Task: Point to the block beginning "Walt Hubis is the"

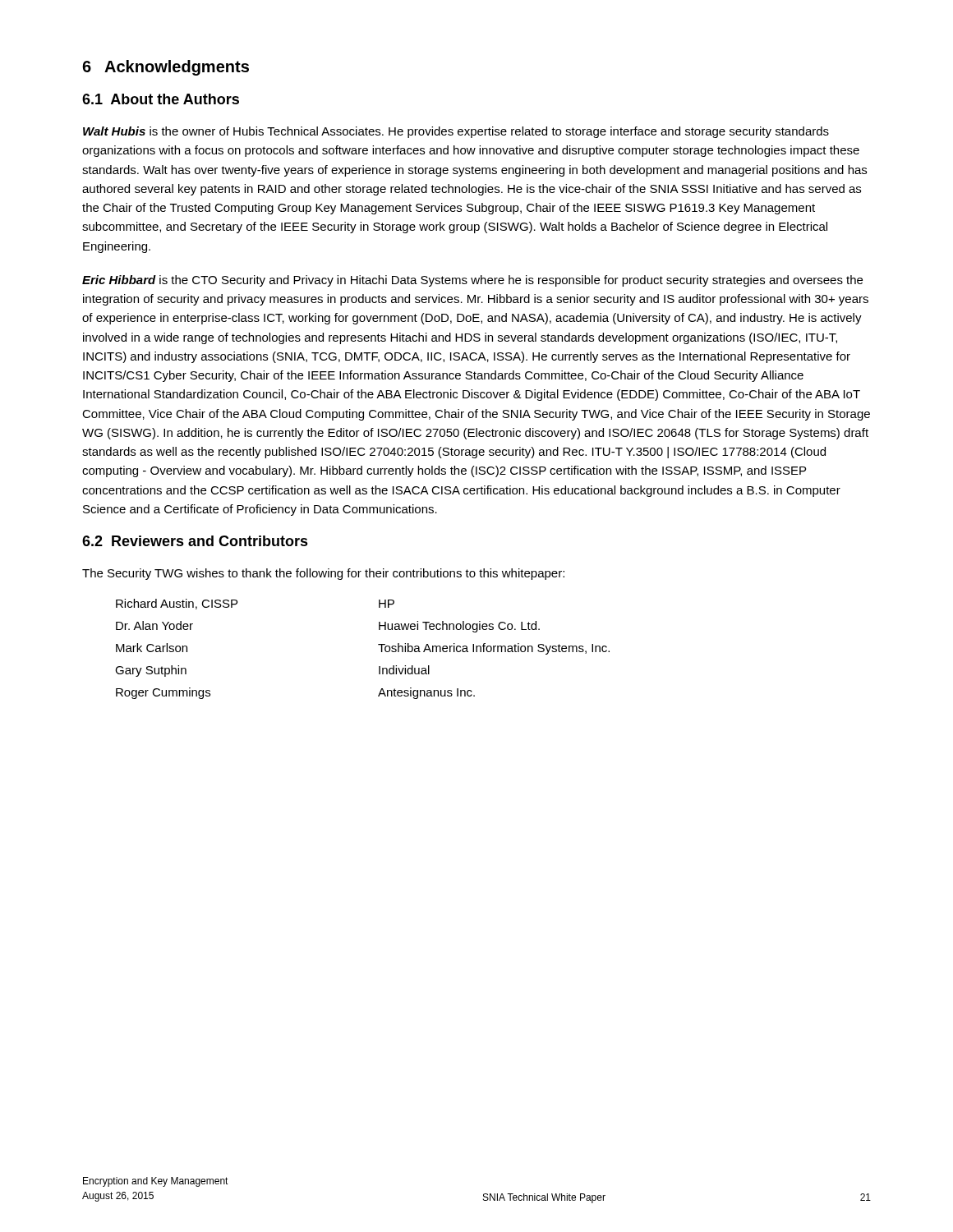Action: 475,188
